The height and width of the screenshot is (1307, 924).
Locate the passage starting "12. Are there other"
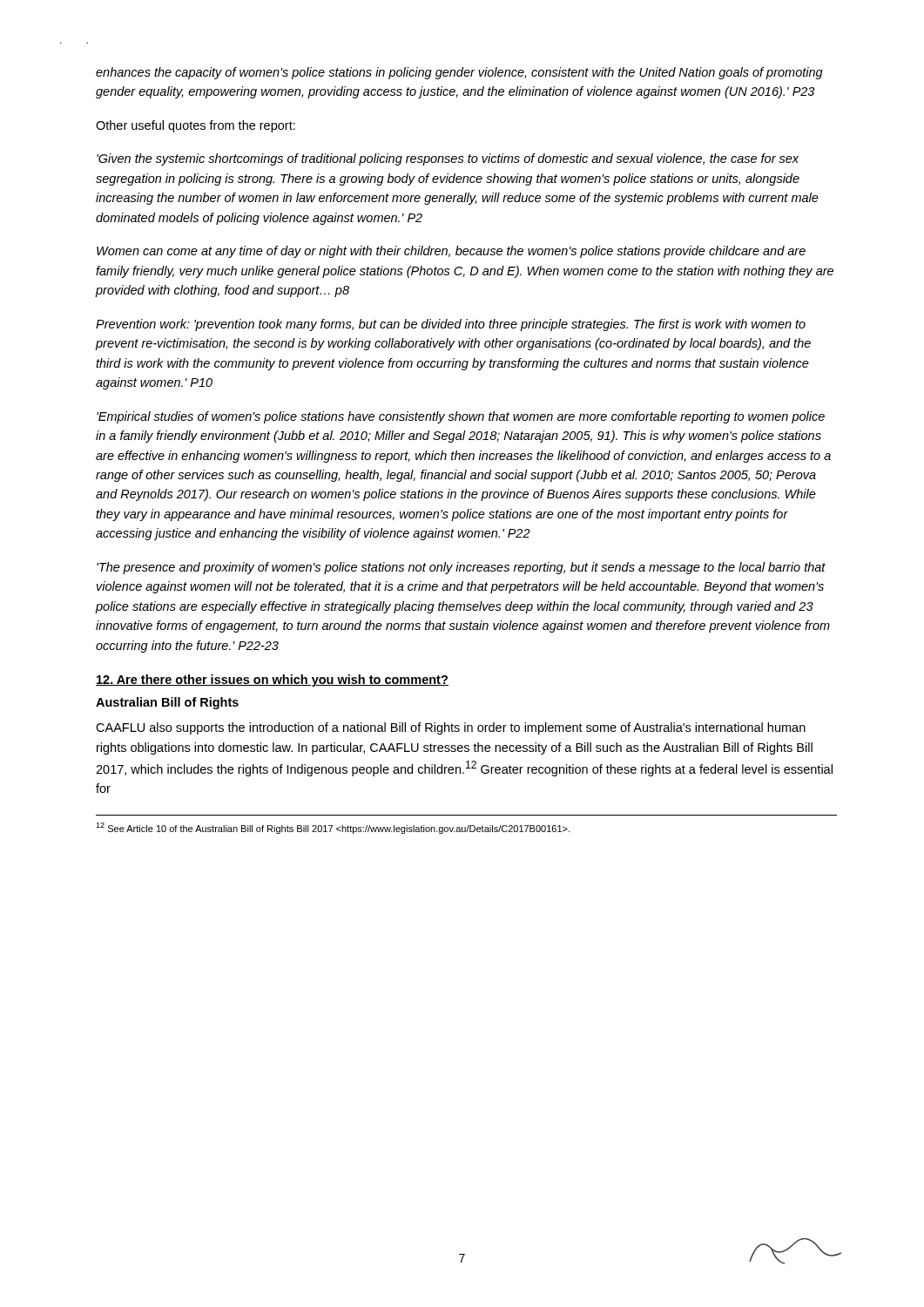coord(272,680)
